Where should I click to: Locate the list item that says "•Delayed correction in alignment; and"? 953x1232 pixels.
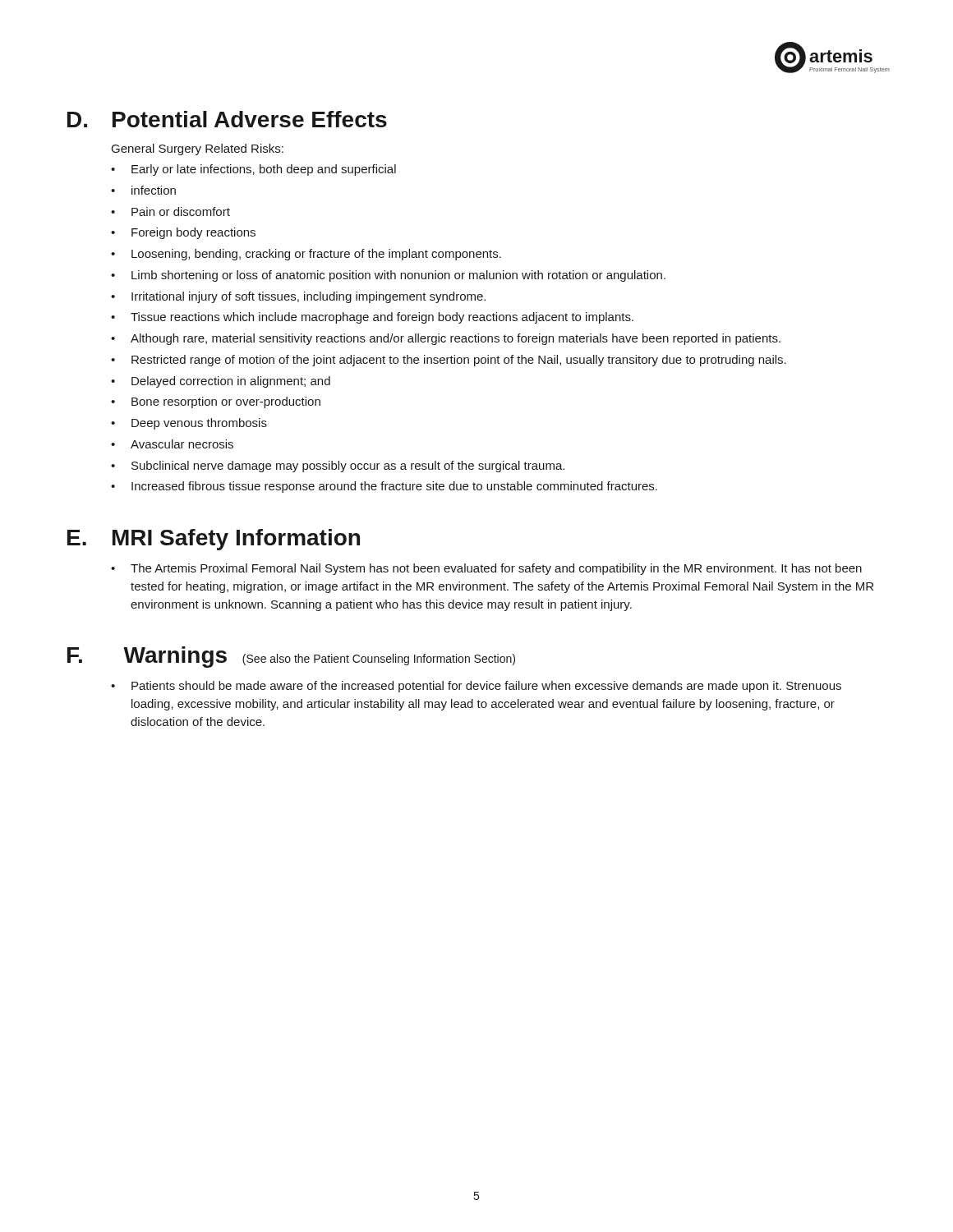(221, 382)
